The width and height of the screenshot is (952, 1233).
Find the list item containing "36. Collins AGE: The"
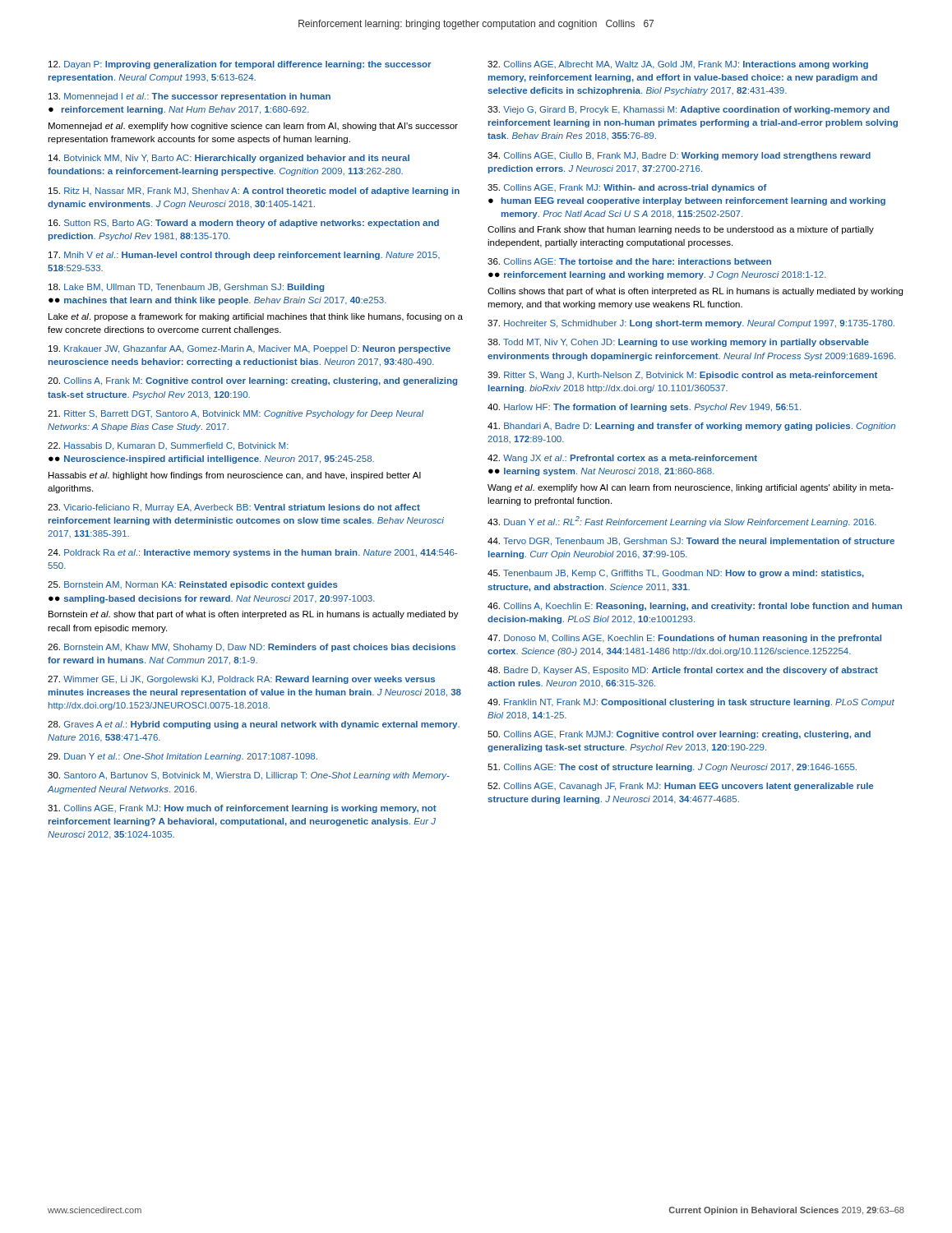pos(696,283)
